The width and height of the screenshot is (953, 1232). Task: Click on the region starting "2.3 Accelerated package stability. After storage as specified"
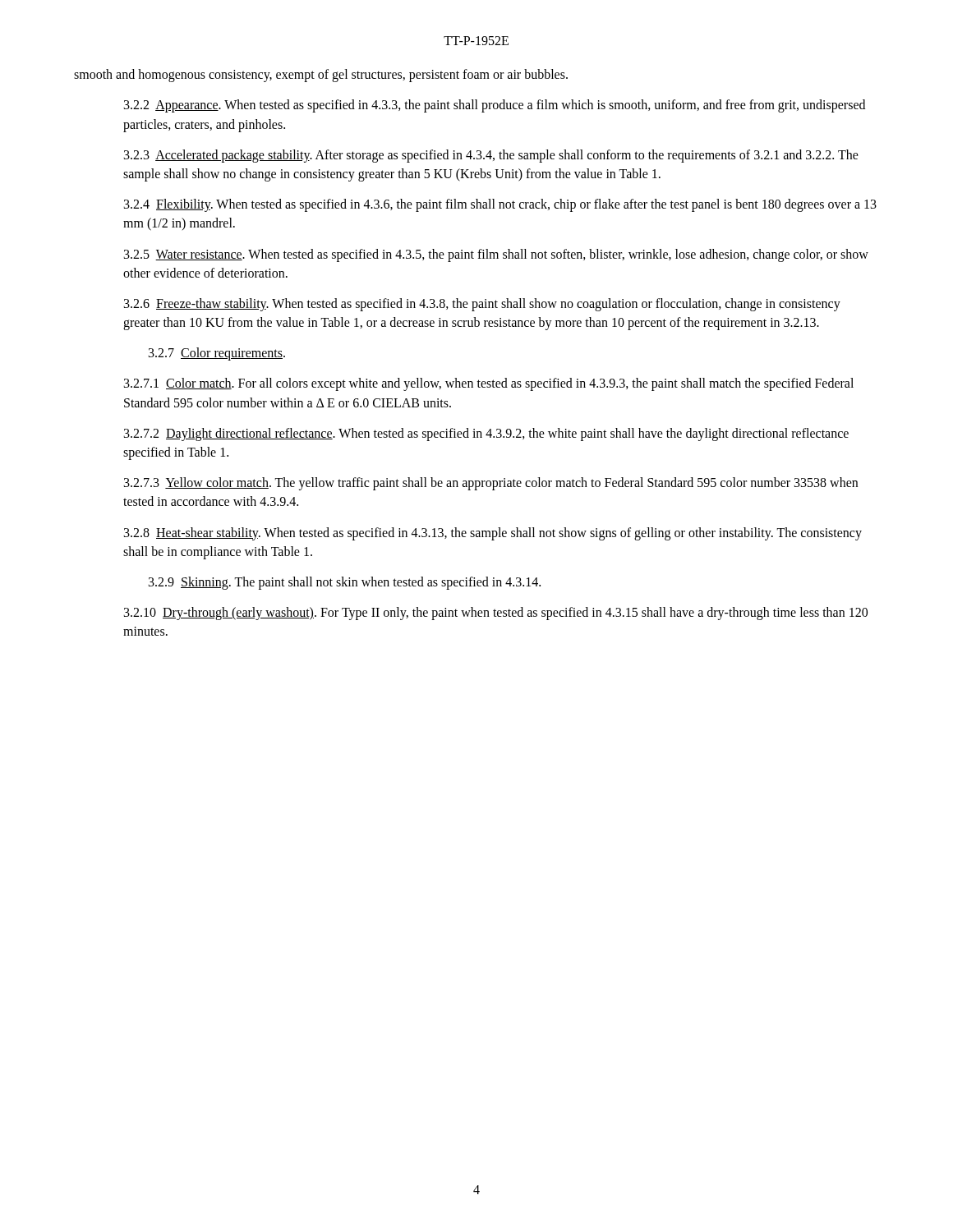pyautogui.click(x=491, y=164)
